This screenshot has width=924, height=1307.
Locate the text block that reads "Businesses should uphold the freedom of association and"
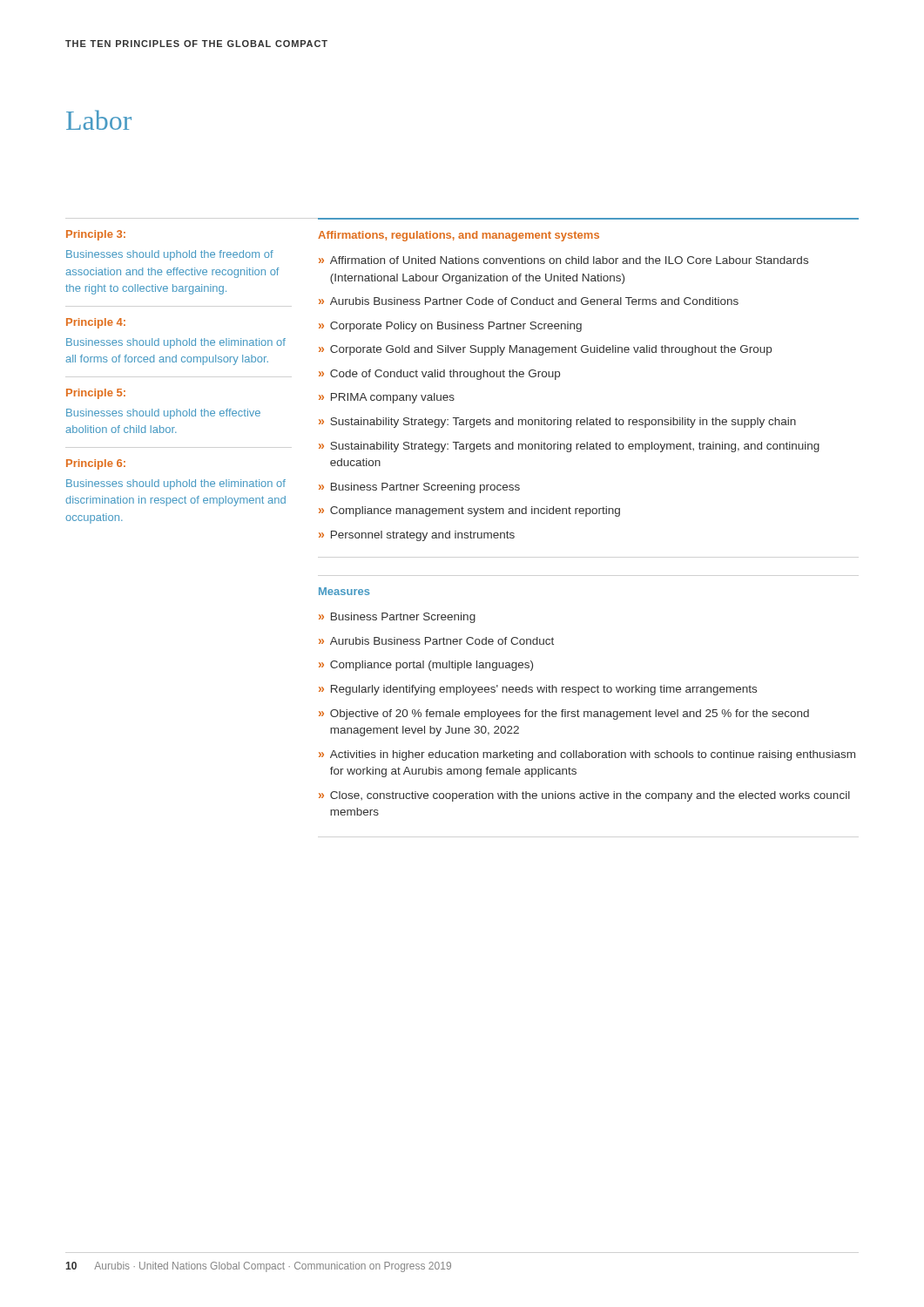(179, 271)
